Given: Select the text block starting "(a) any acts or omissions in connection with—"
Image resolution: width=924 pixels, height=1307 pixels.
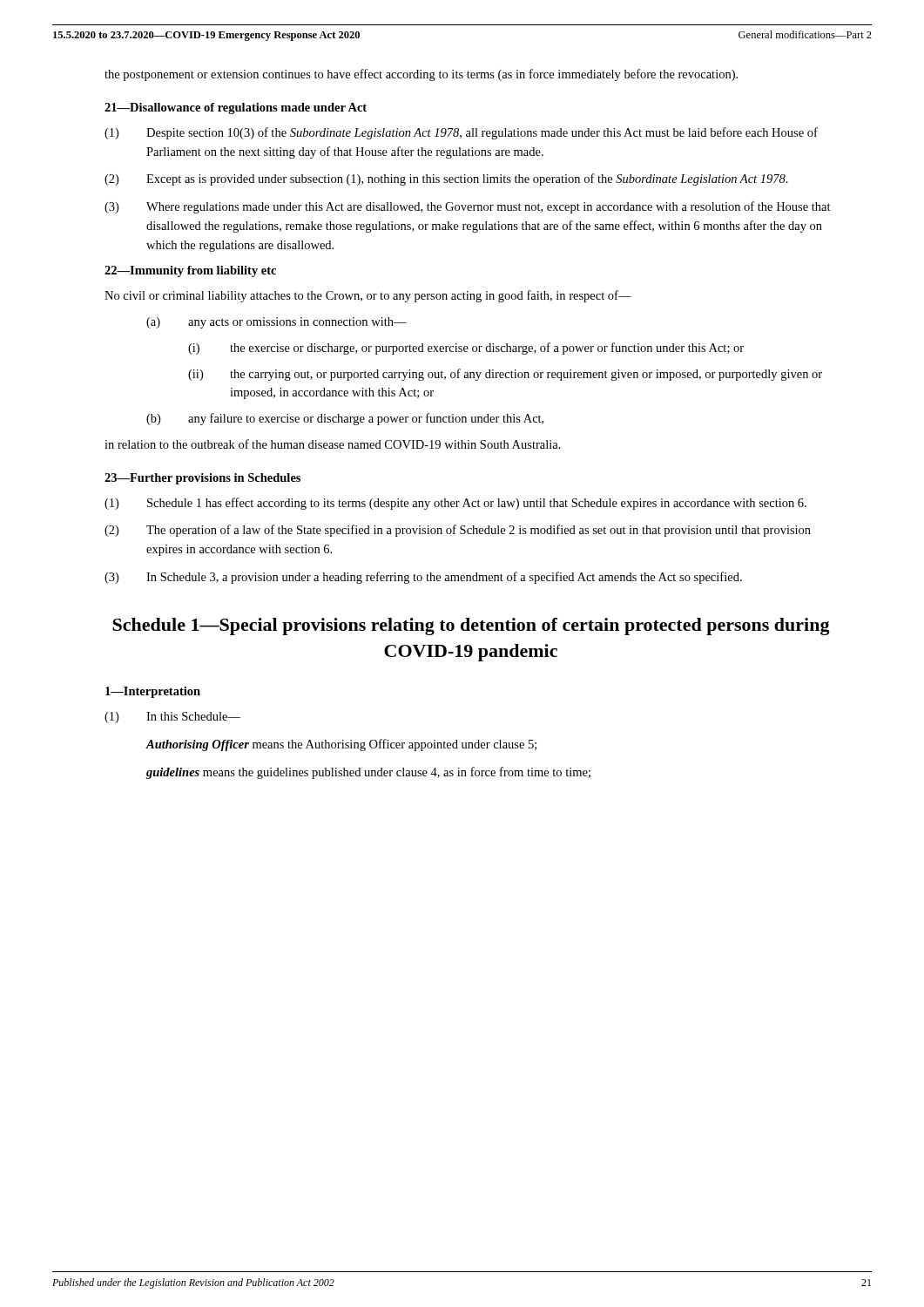Looking at the screenshot, I should pyautogui.click(x=277, y=323).
